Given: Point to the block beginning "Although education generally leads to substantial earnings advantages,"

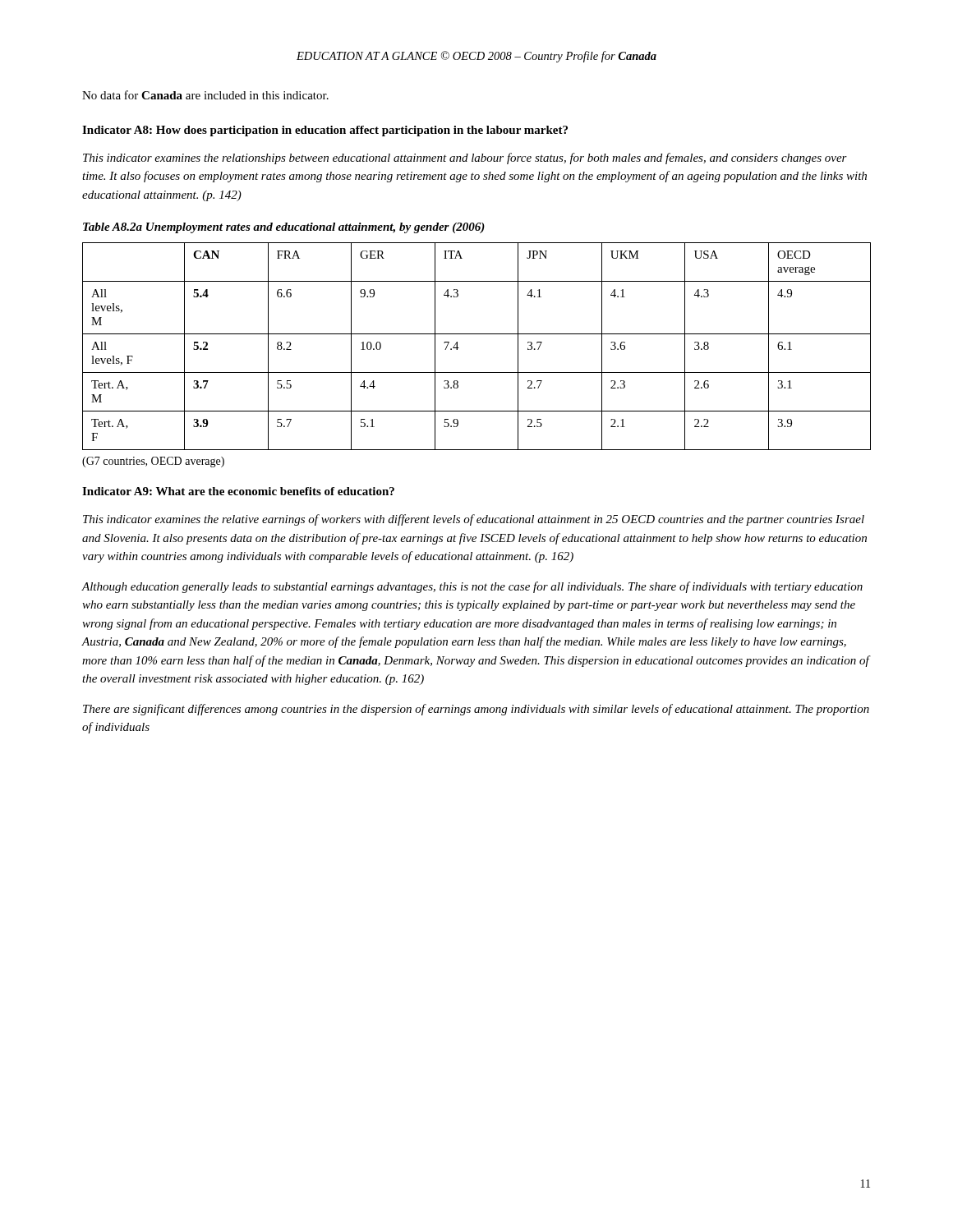Looking at the screenshot, I should [475, 632].
